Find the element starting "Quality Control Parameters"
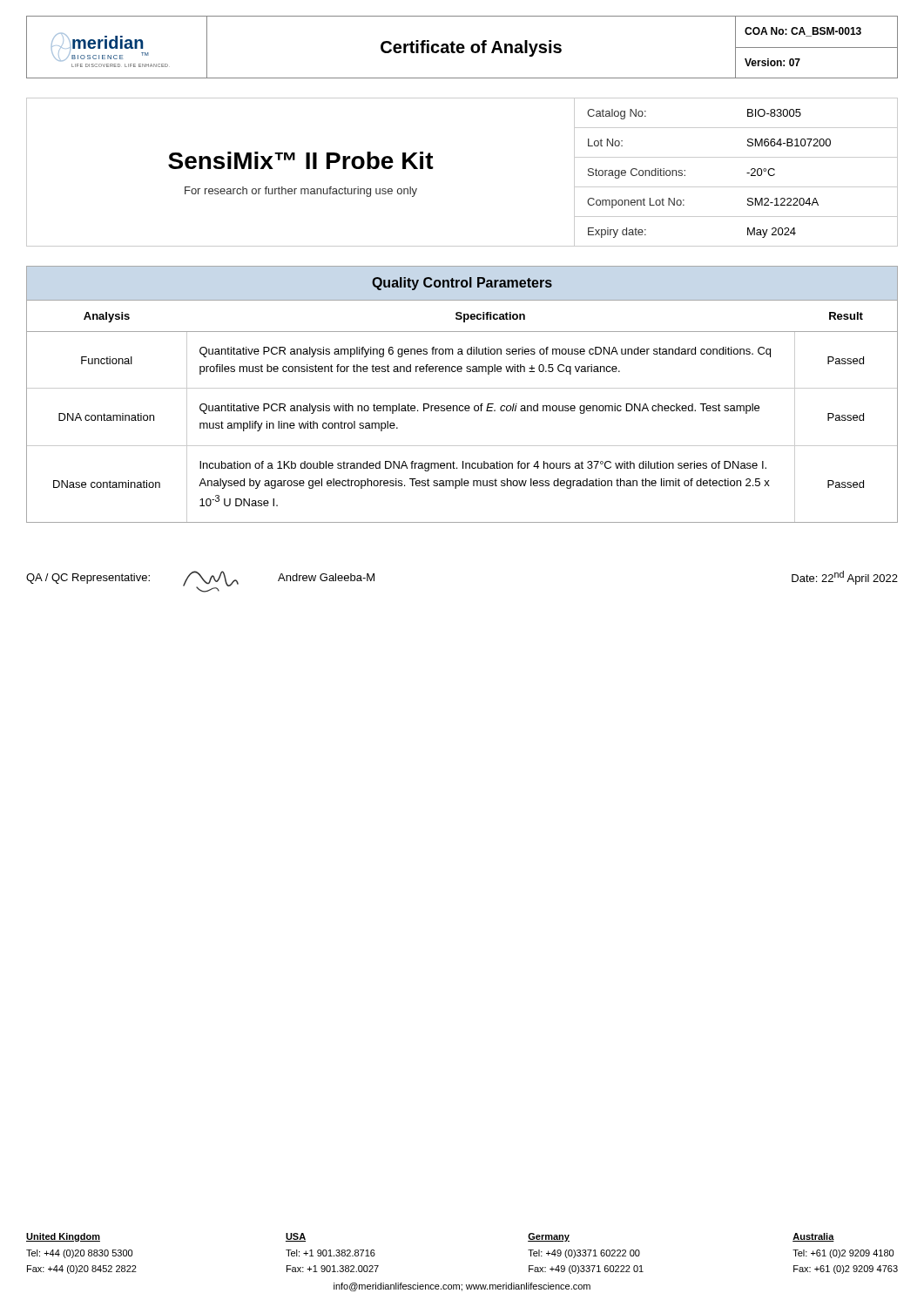The height and width of the screenshot is (1307, 924). (462, 283)
